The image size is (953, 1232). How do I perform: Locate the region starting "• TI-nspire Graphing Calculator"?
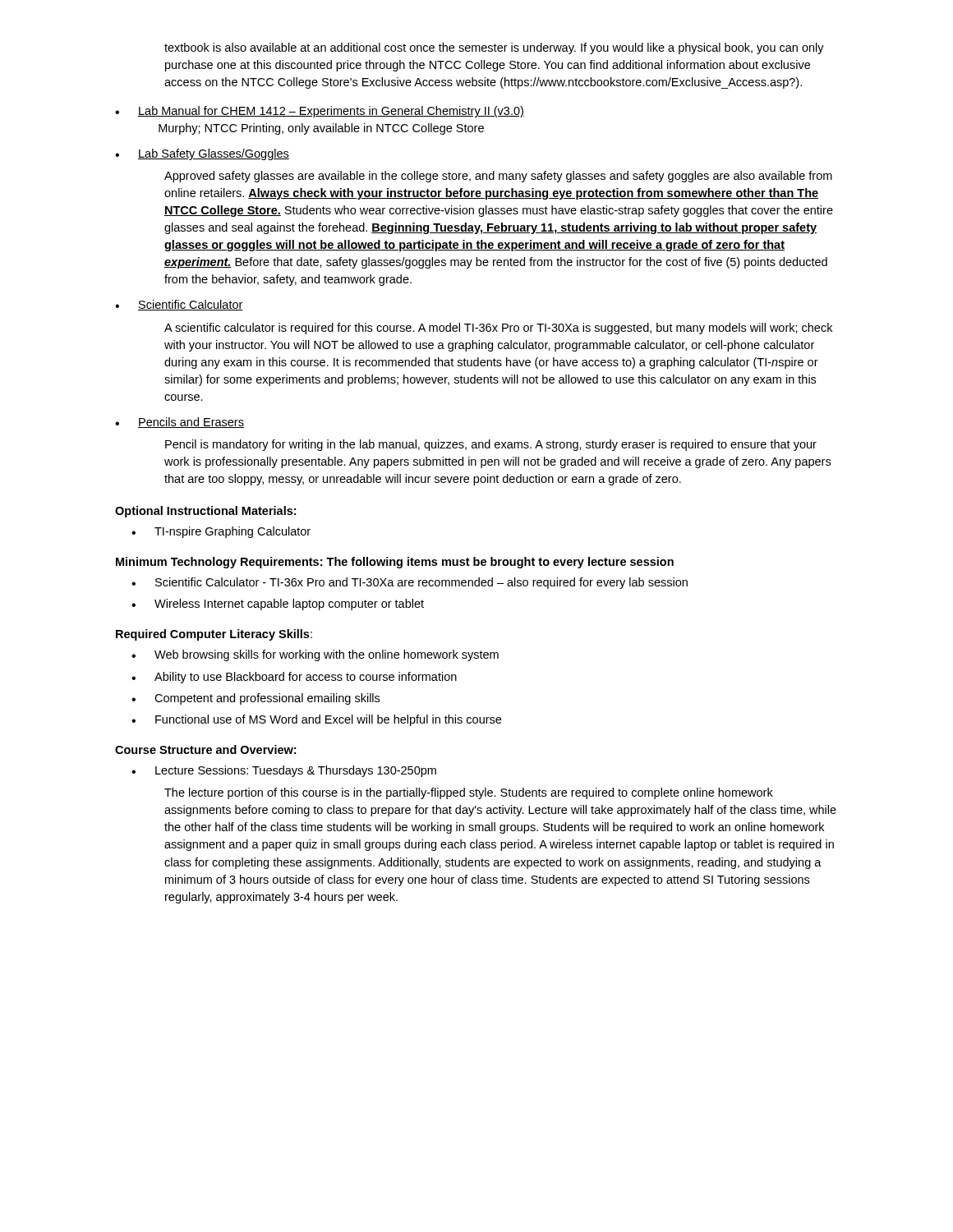tap(221, 532)
